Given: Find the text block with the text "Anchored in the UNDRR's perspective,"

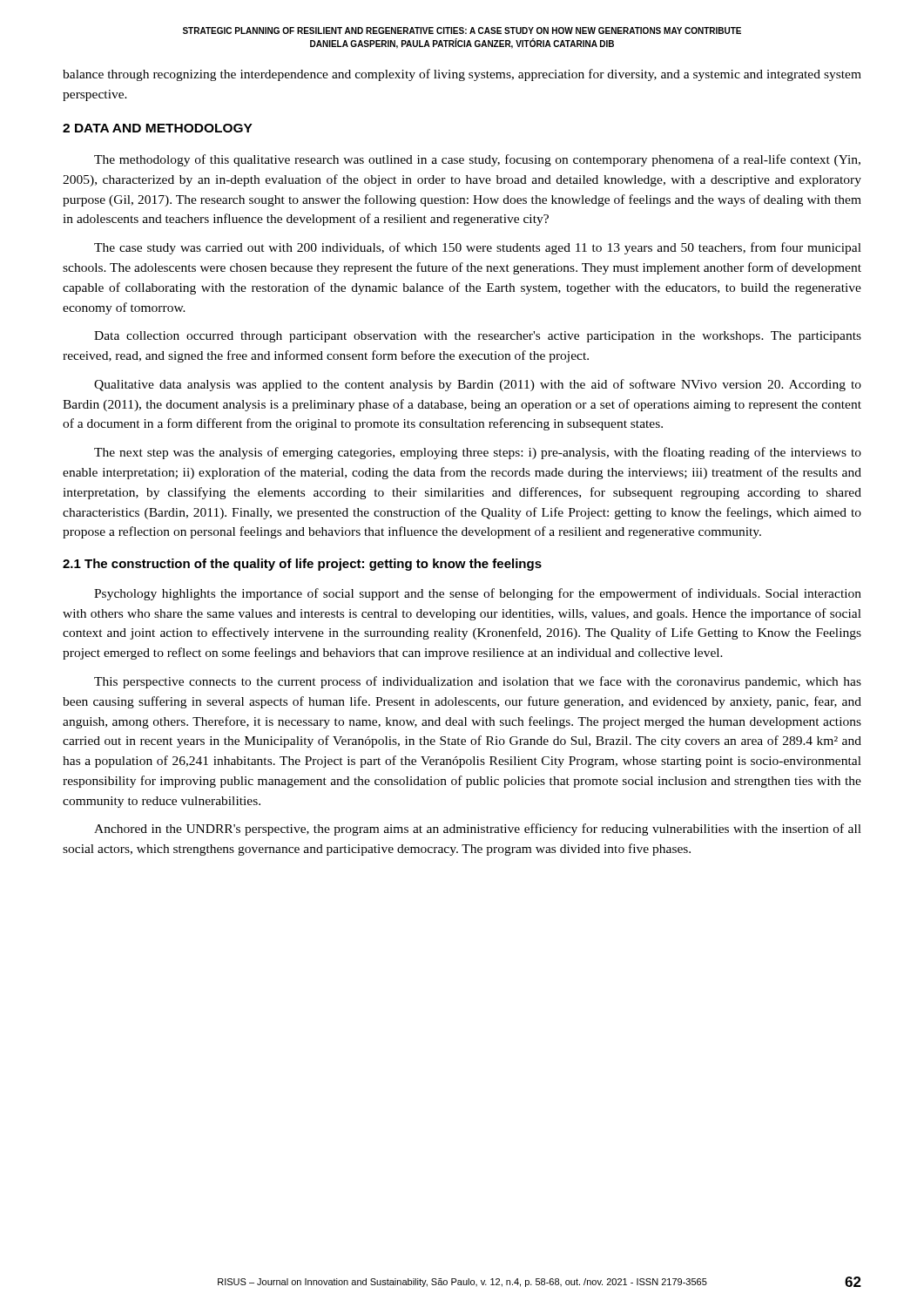Looking at the screenshot, I should pos(462,839).
